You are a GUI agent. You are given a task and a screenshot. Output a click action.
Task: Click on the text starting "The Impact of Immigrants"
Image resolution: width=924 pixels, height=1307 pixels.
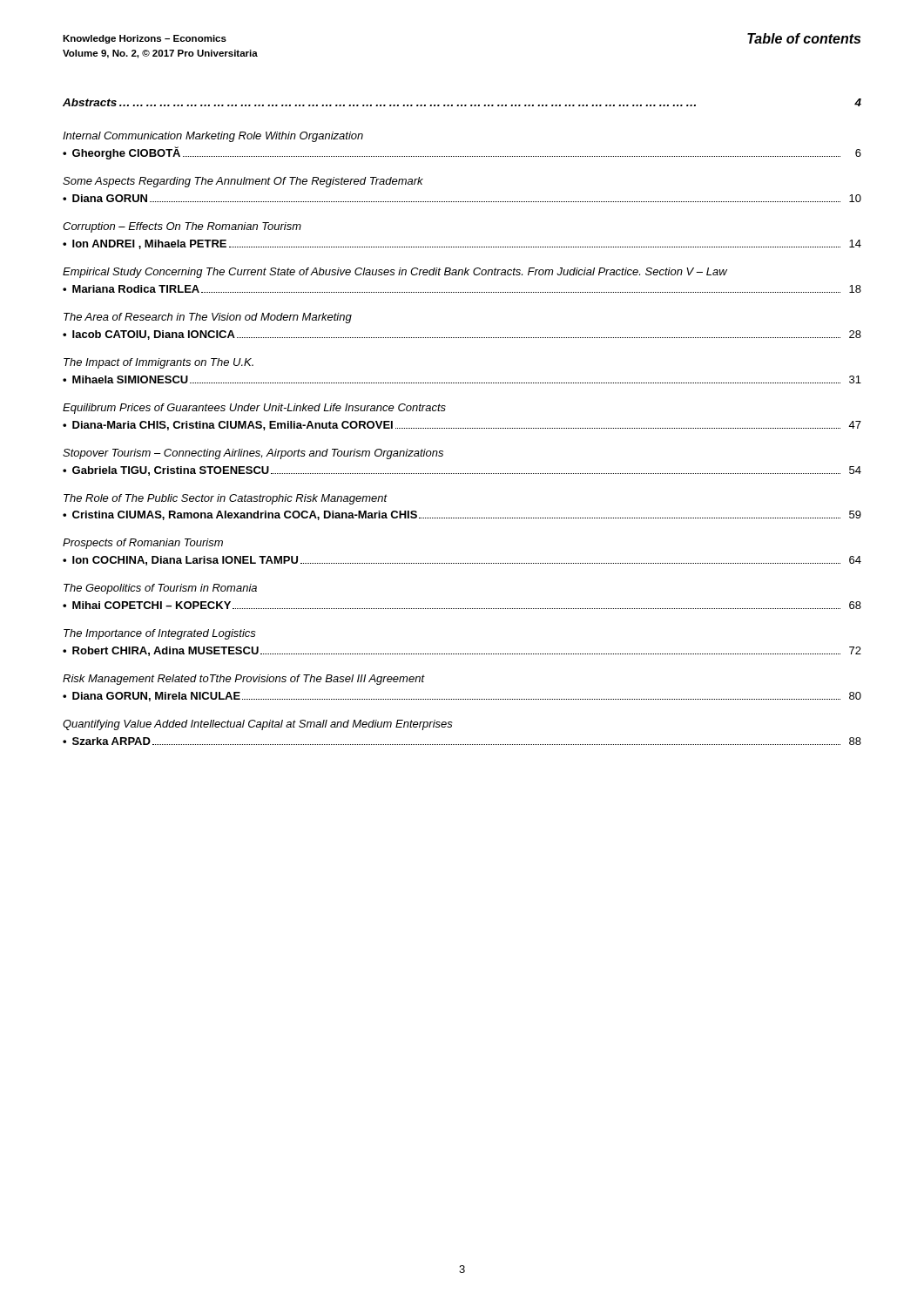pyautogui.click(x=158, y=363)
